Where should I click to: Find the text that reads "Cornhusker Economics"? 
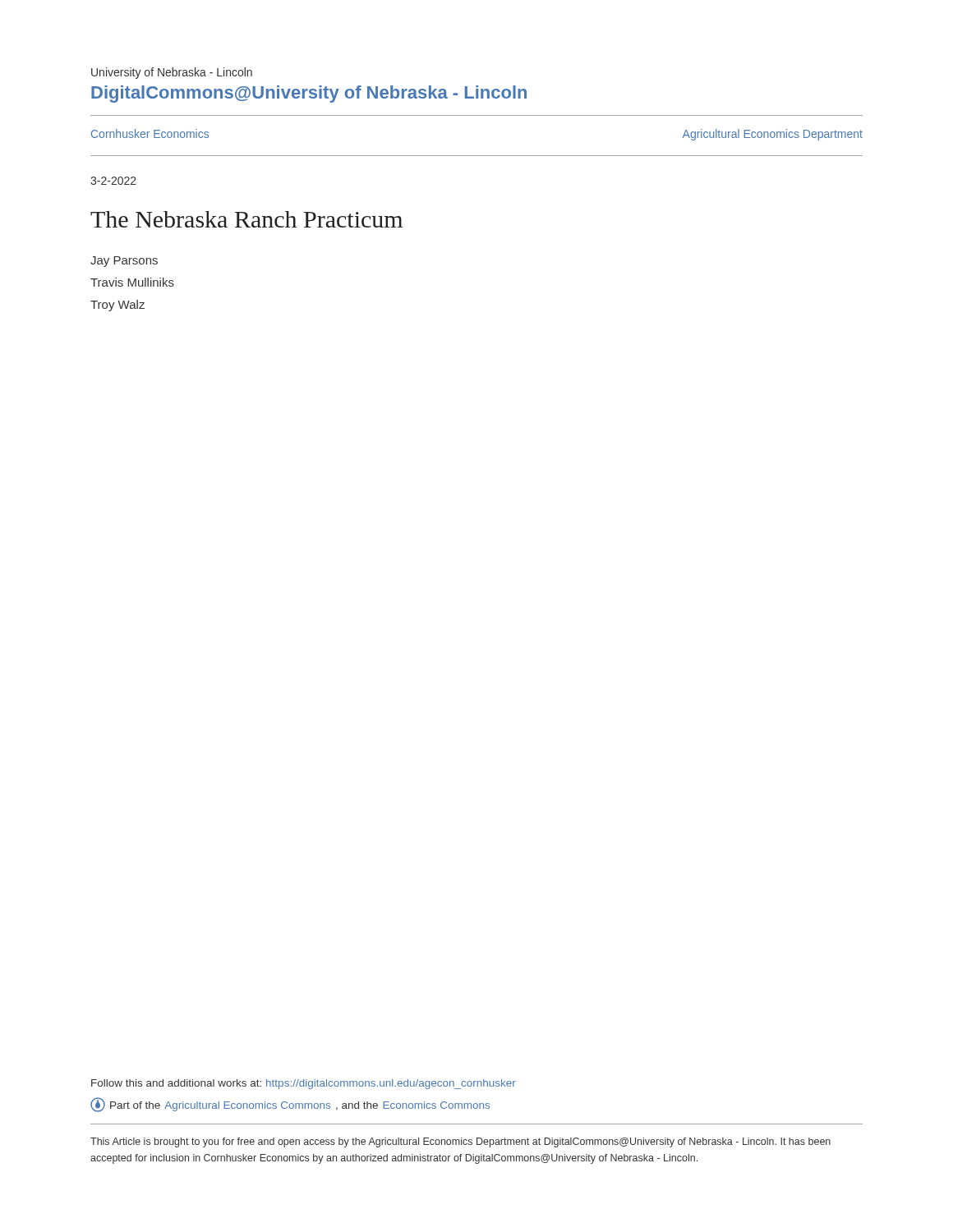(150, 134)
